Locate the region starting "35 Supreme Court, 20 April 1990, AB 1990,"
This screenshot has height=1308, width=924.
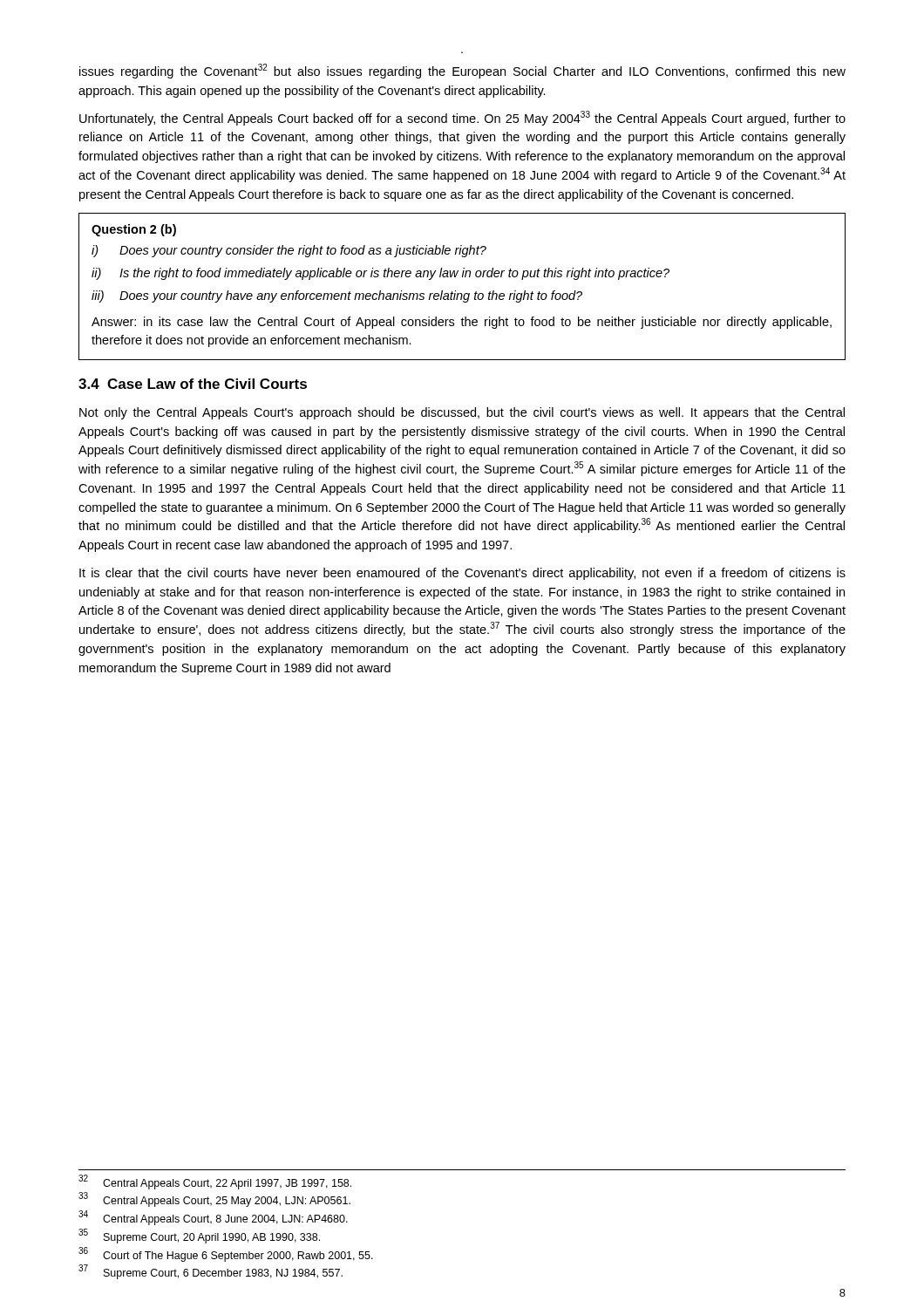[199, 1236]
